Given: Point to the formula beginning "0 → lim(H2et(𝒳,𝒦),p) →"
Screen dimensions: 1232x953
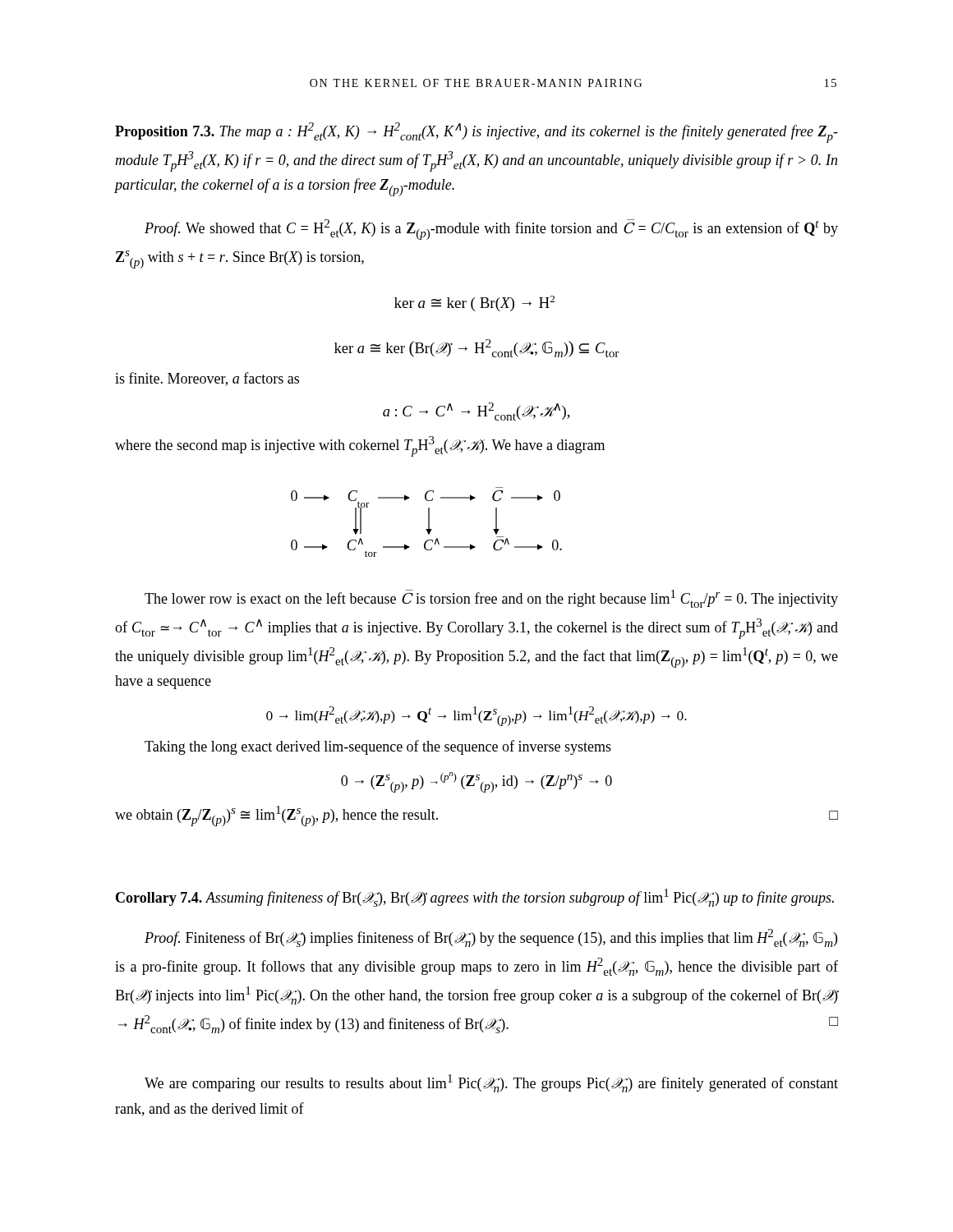Looking at the screenshot, I should click(x=476, y=715).
